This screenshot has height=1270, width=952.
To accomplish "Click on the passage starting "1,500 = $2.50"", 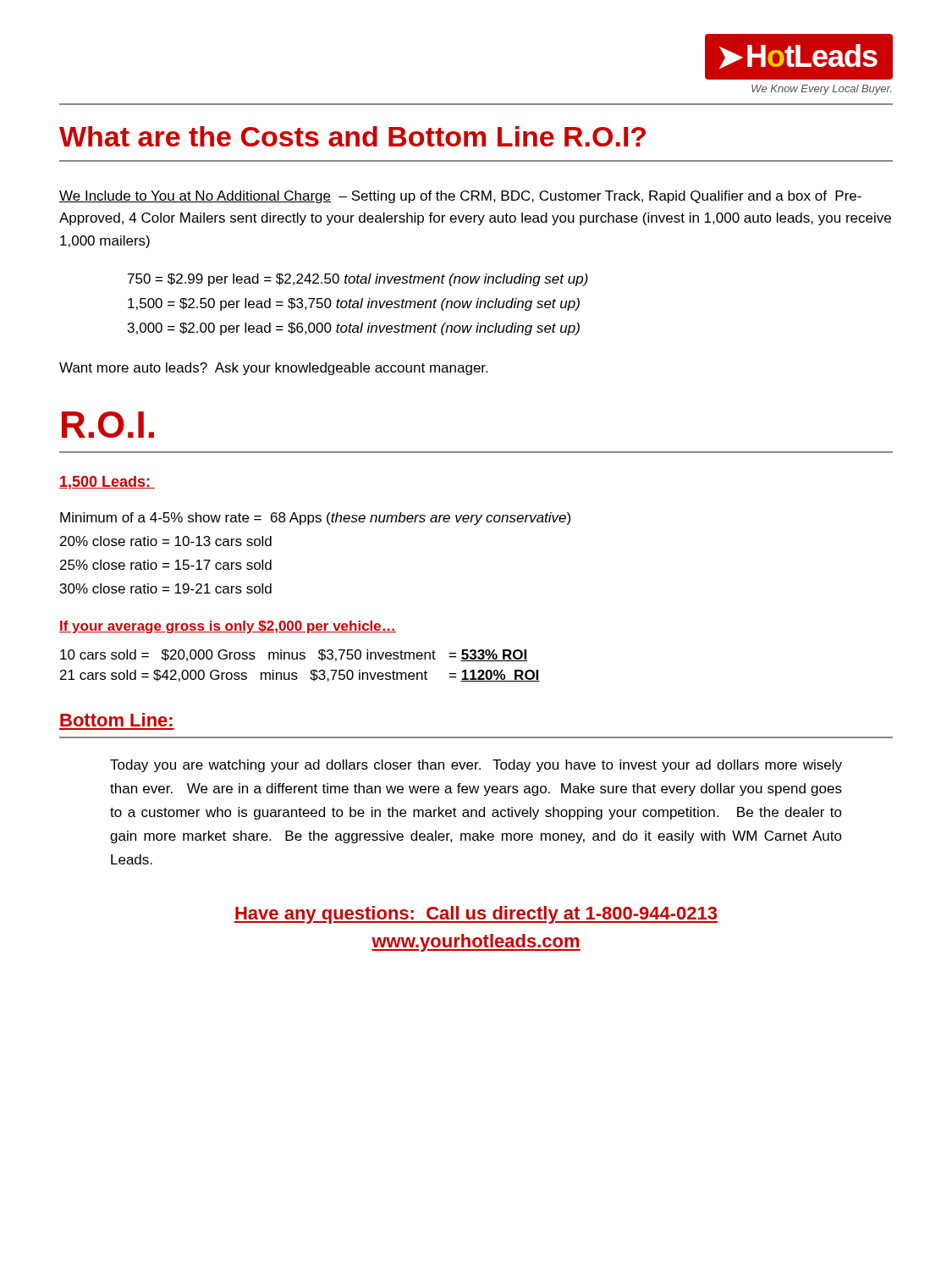I will click(354, 303).
